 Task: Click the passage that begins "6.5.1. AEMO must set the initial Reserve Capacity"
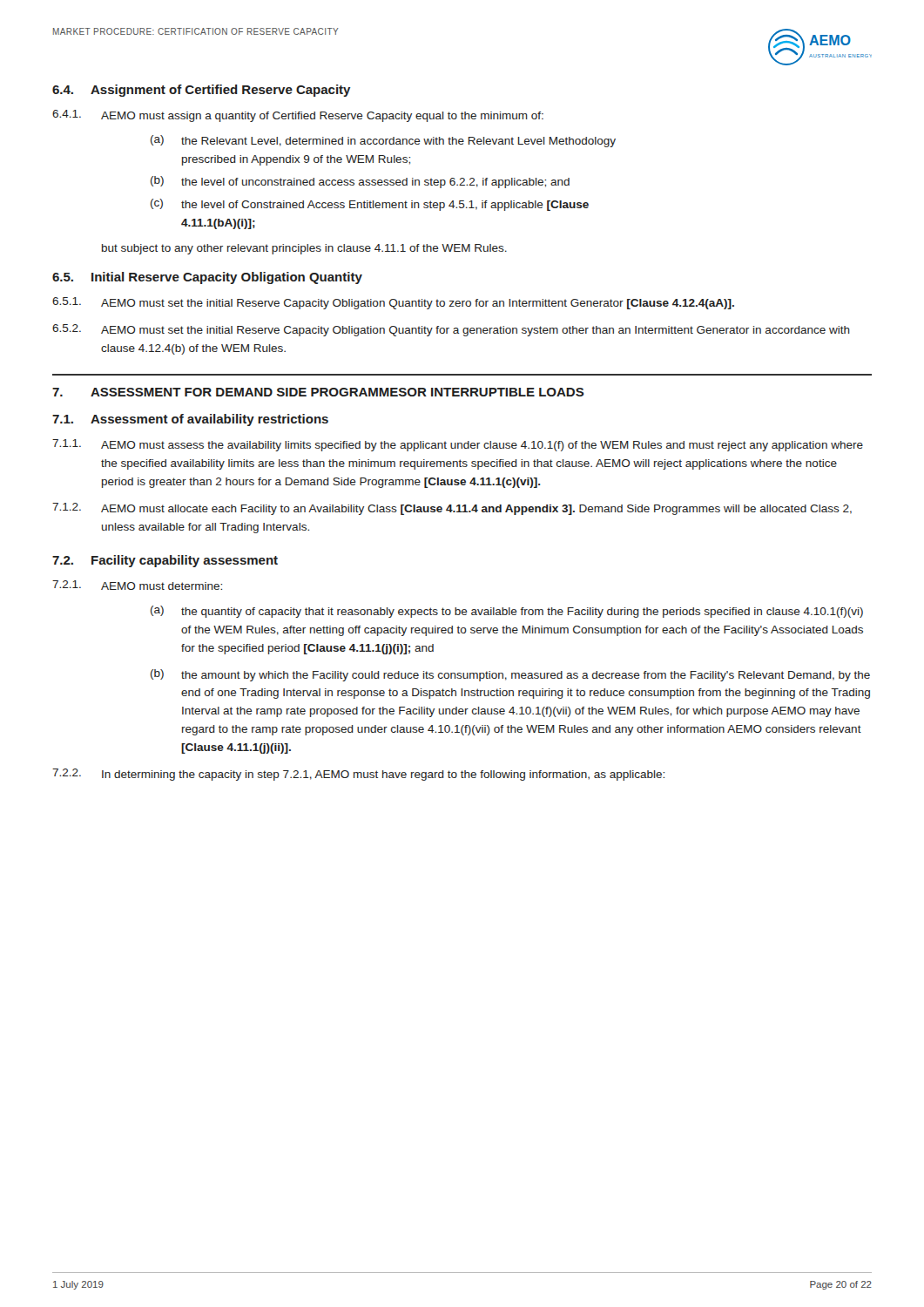[462, 304]
